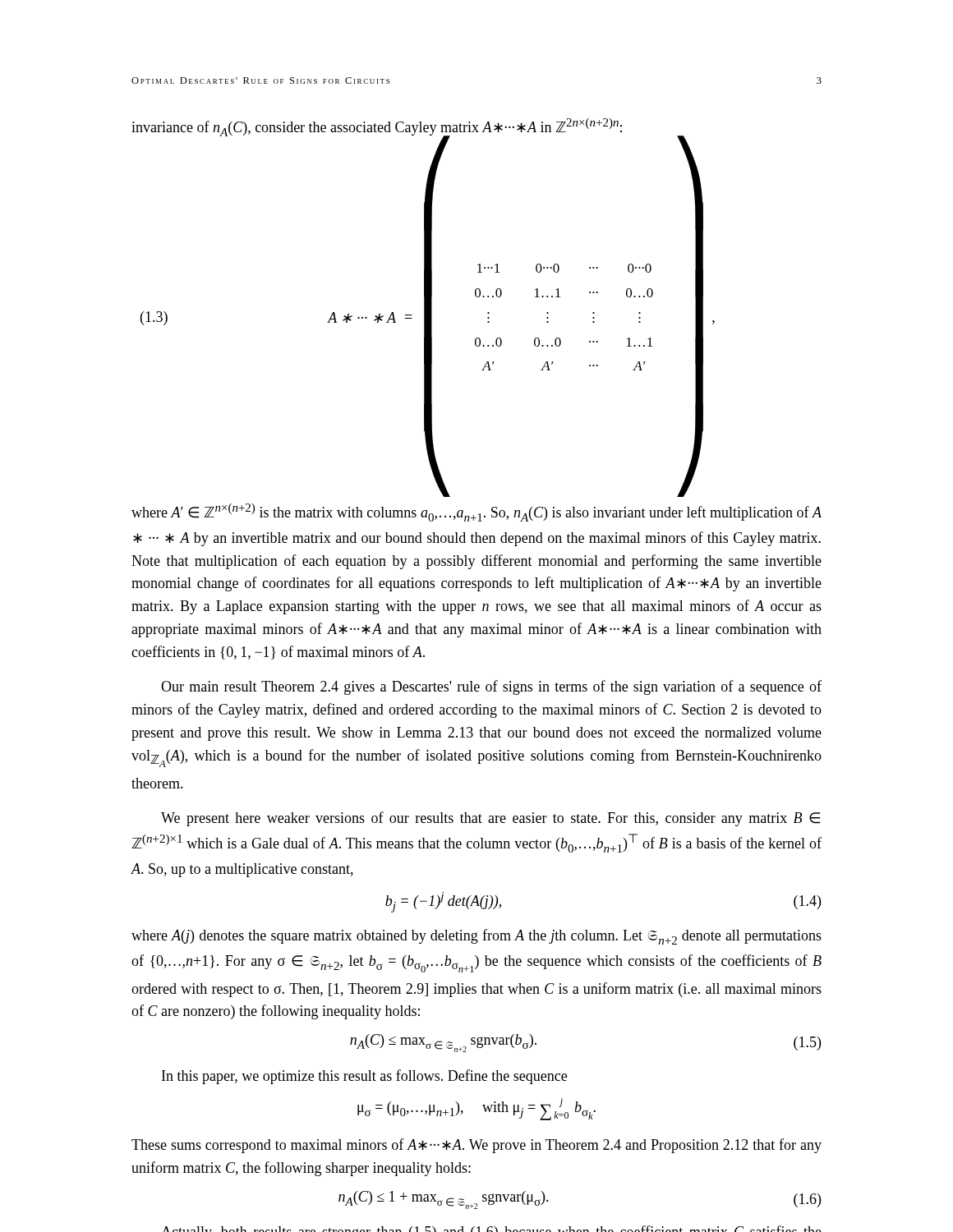Screen dimensions: 1232x953
Task: Click the passage that begins "These sums correspond"
Action: (476, 1157)
